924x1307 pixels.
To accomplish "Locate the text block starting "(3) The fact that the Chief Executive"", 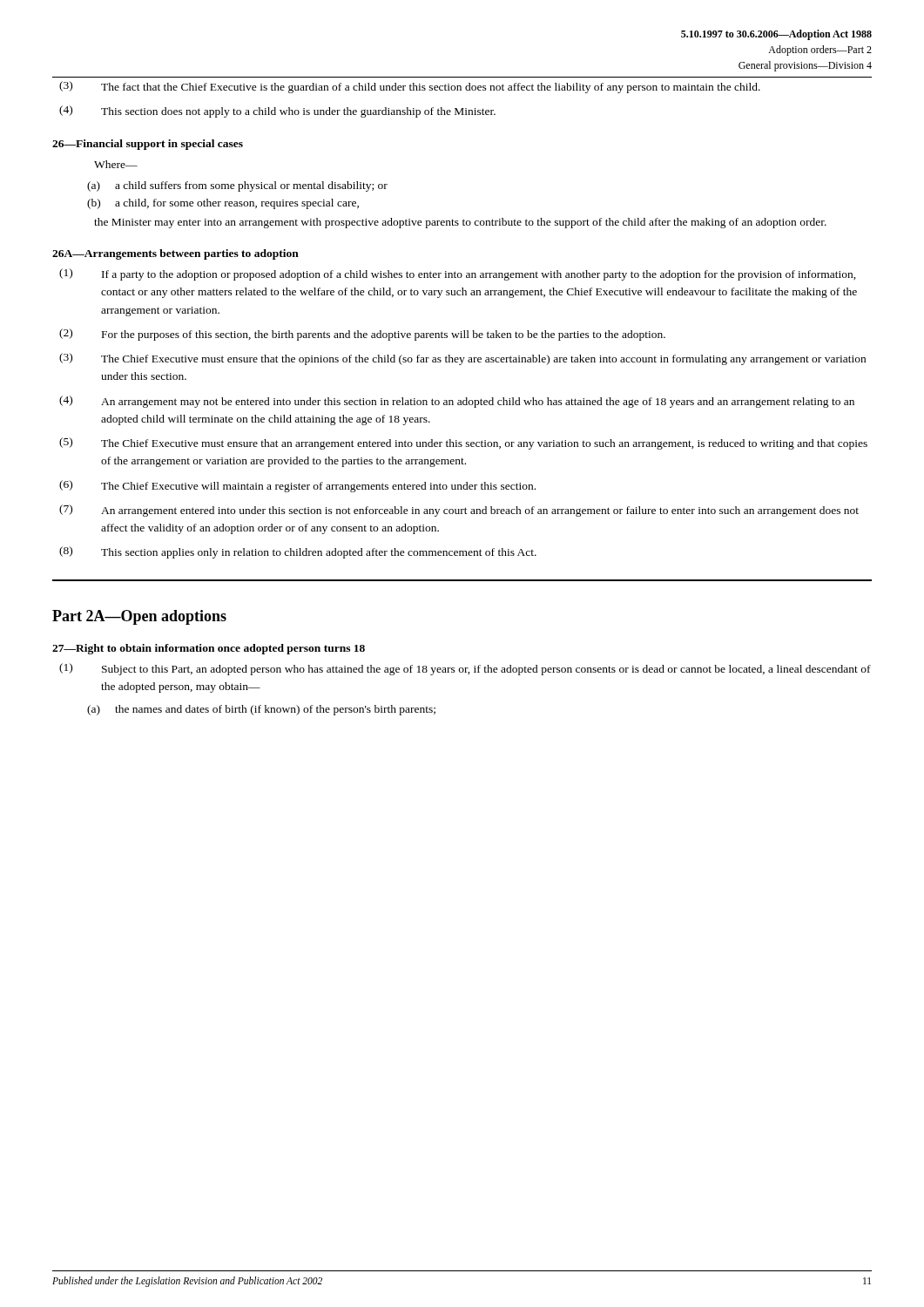I will coord(462,87).
